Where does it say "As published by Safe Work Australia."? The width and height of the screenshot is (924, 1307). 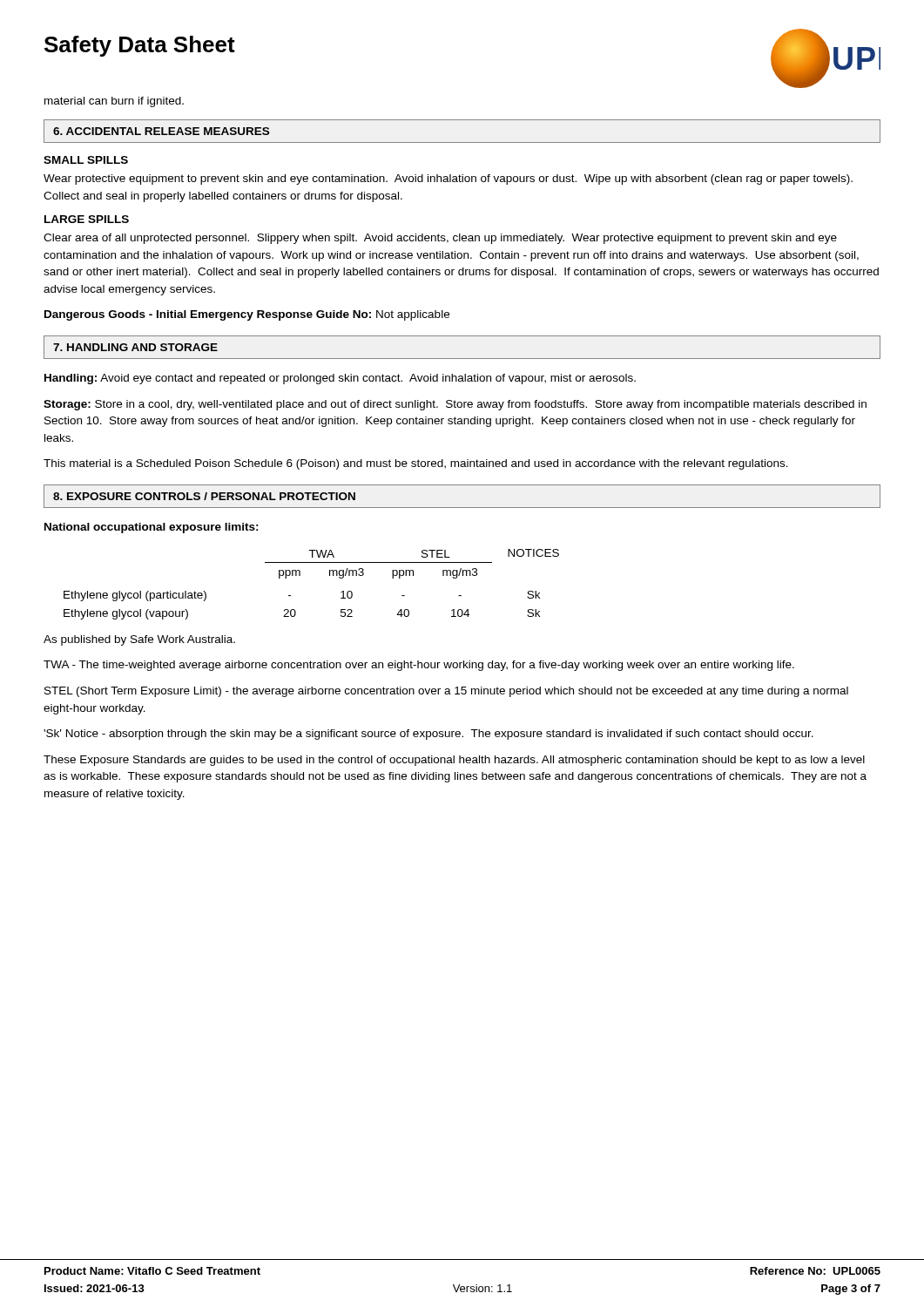point(140,639)
